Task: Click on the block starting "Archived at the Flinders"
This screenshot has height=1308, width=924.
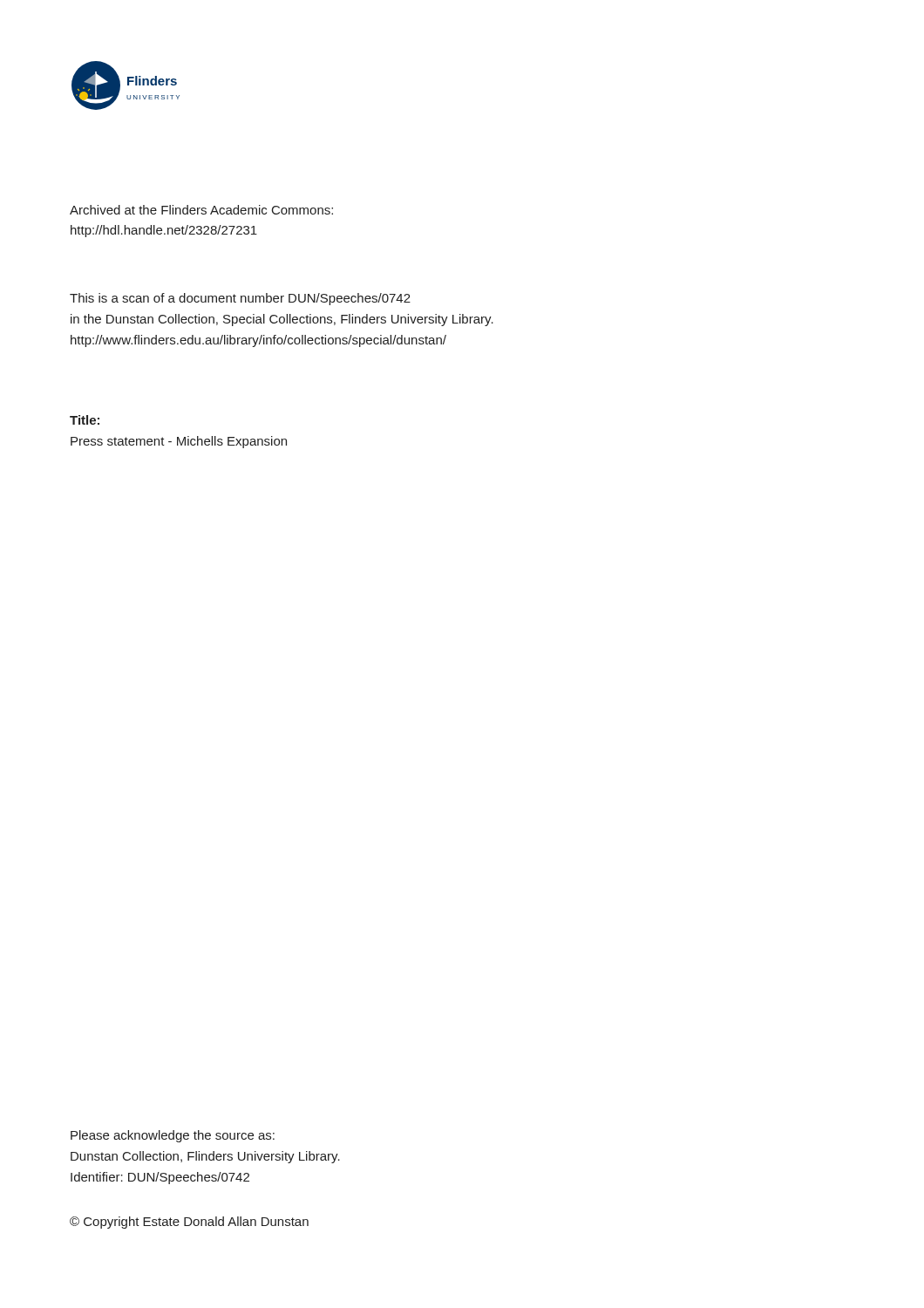Action: tap(202, 220)
